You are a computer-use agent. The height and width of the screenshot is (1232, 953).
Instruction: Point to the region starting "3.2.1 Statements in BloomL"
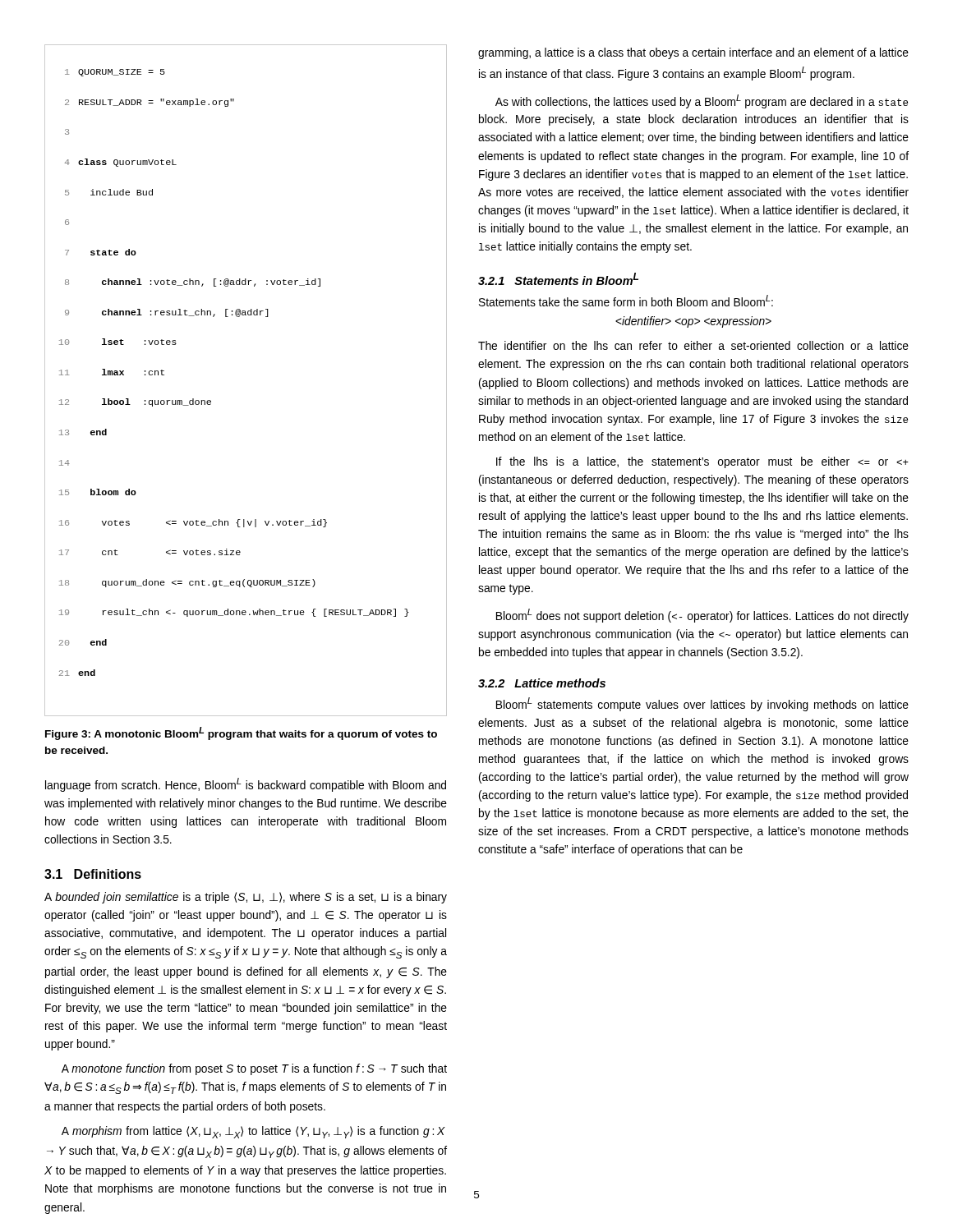tap(559, 279)
